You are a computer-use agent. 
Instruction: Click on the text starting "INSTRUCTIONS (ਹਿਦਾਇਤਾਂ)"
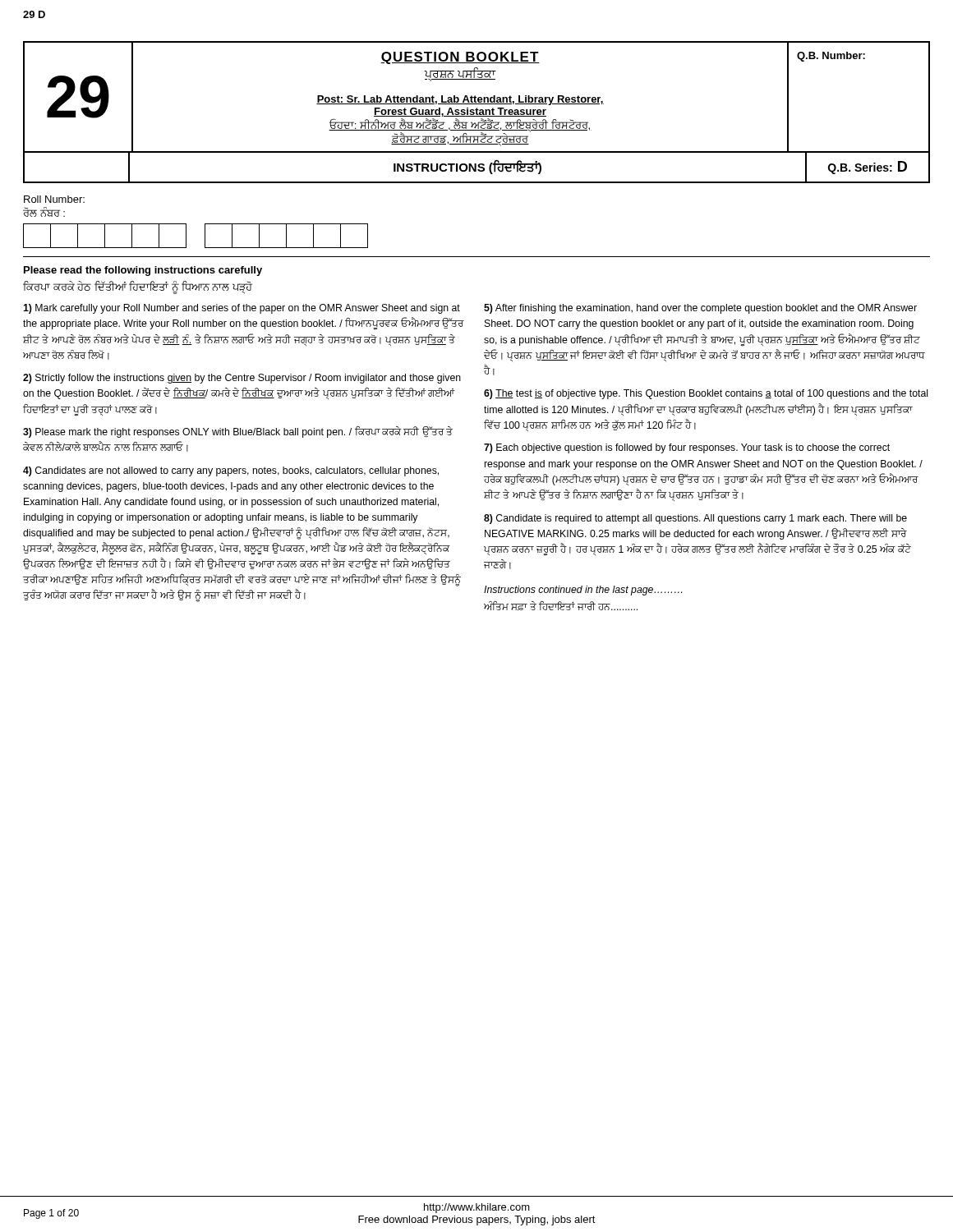point(467,167)
